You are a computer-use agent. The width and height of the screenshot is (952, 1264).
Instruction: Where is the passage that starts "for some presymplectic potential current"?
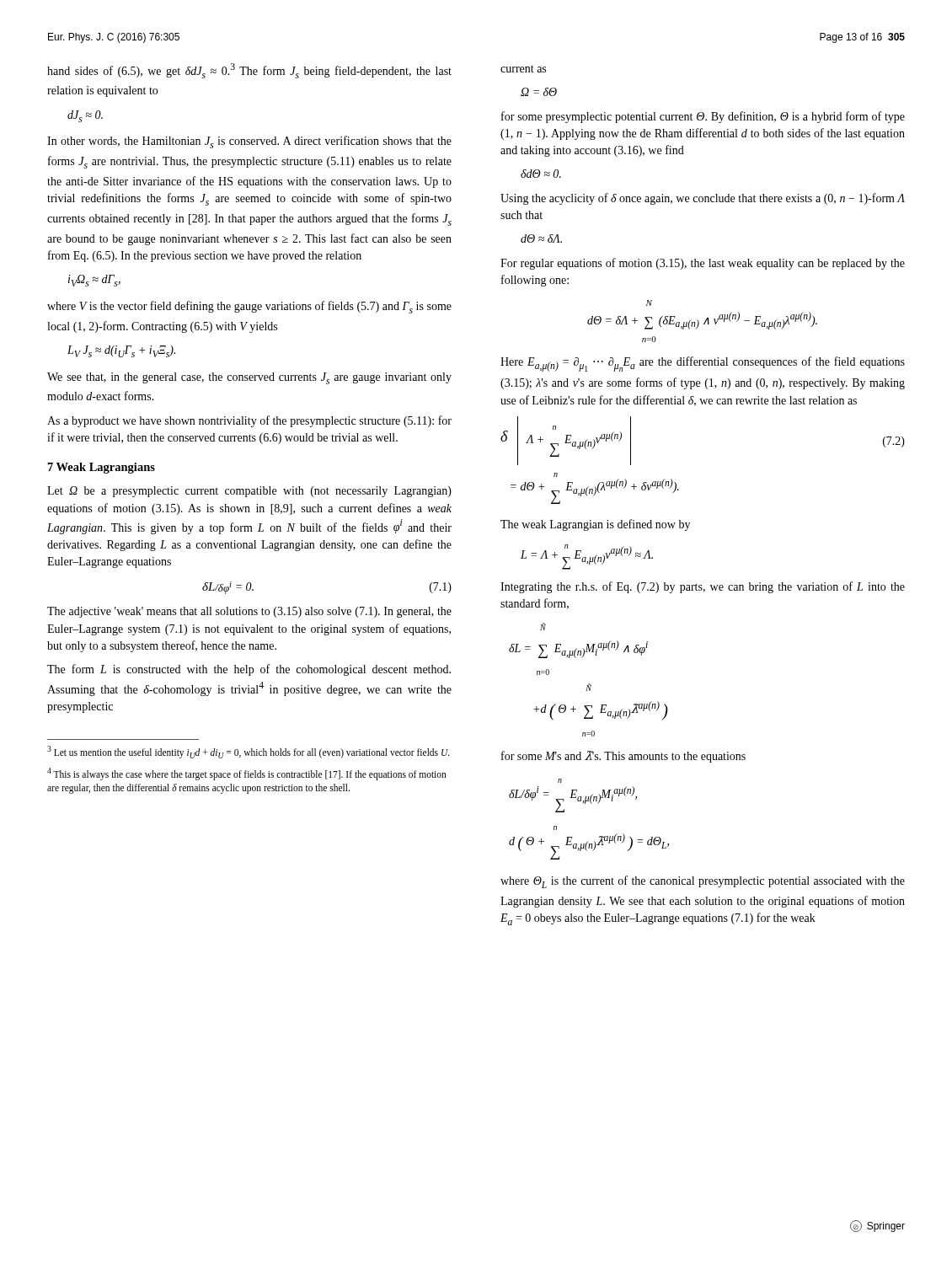(x=703, y=134)
